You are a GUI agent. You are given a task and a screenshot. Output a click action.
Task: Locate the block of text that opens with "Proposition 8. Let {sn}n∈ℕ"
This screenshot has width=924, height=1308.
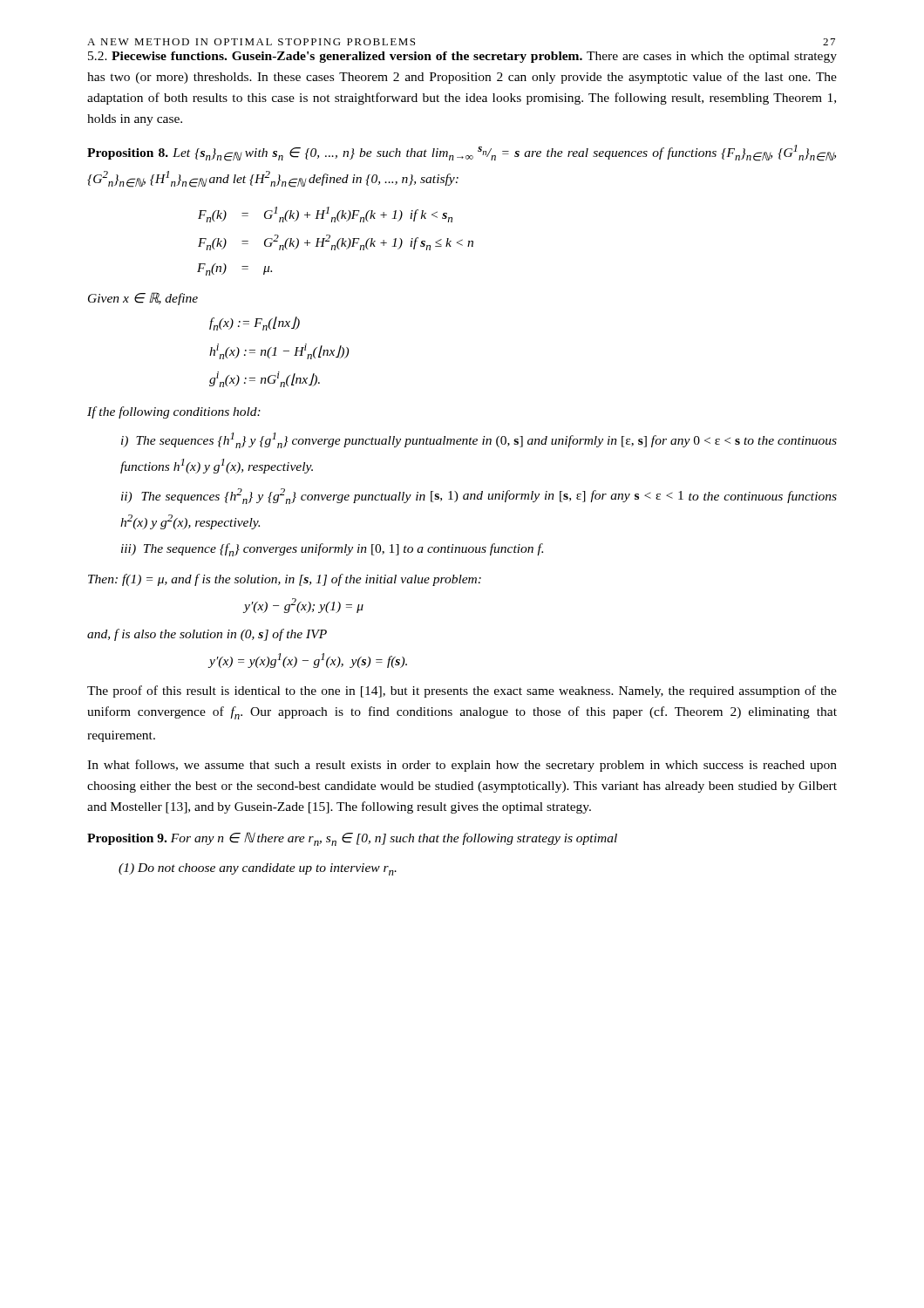pos(462,166)
